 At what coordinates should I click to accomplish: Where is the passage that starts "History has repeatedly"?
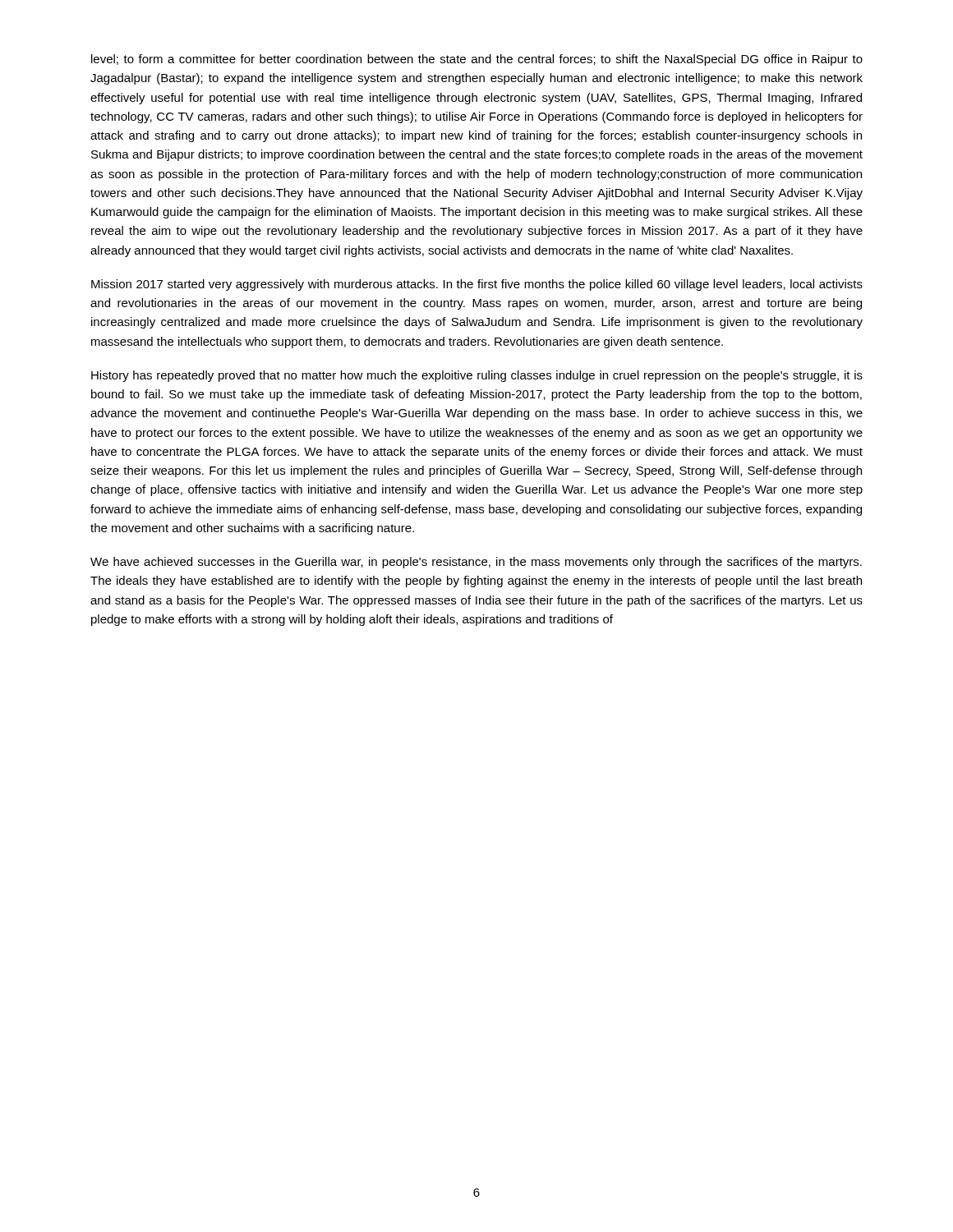pyautogui.click(x=476, y=451)
